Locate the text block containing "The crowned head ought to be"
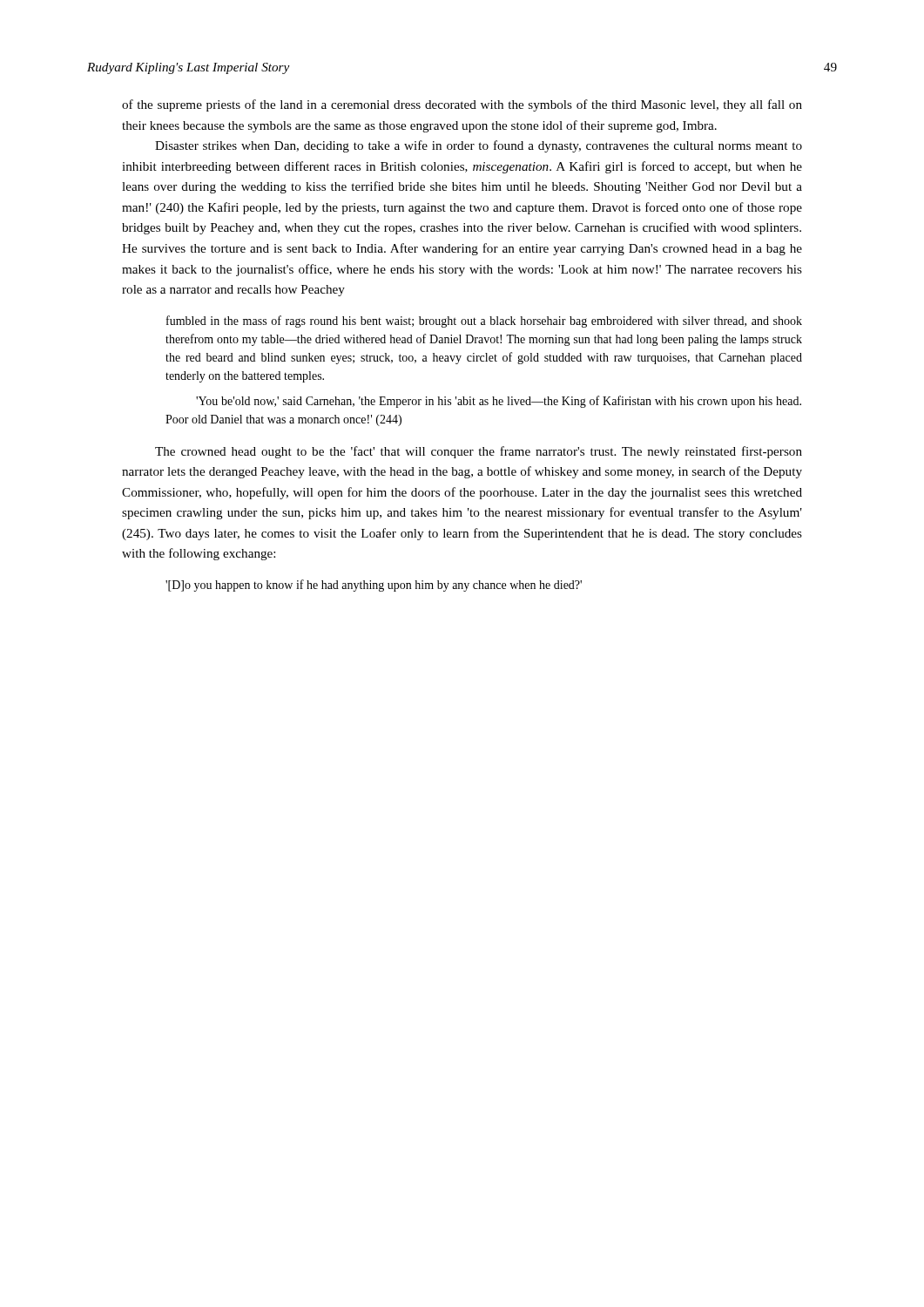The width and height of the screenshot is (924, 1307). 462,502
